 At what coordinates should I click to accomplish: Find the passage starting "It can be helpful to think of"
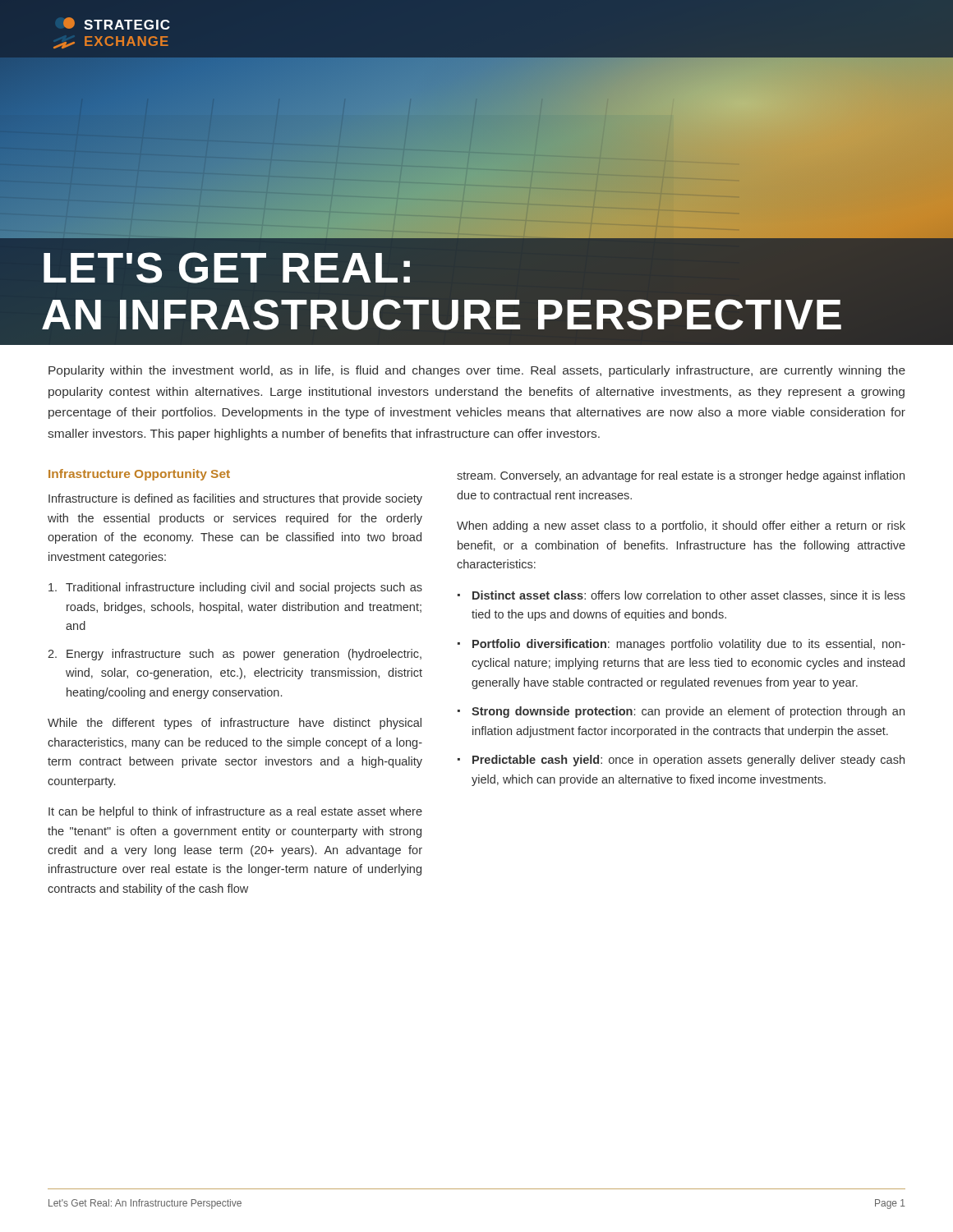tap(235, 850)
